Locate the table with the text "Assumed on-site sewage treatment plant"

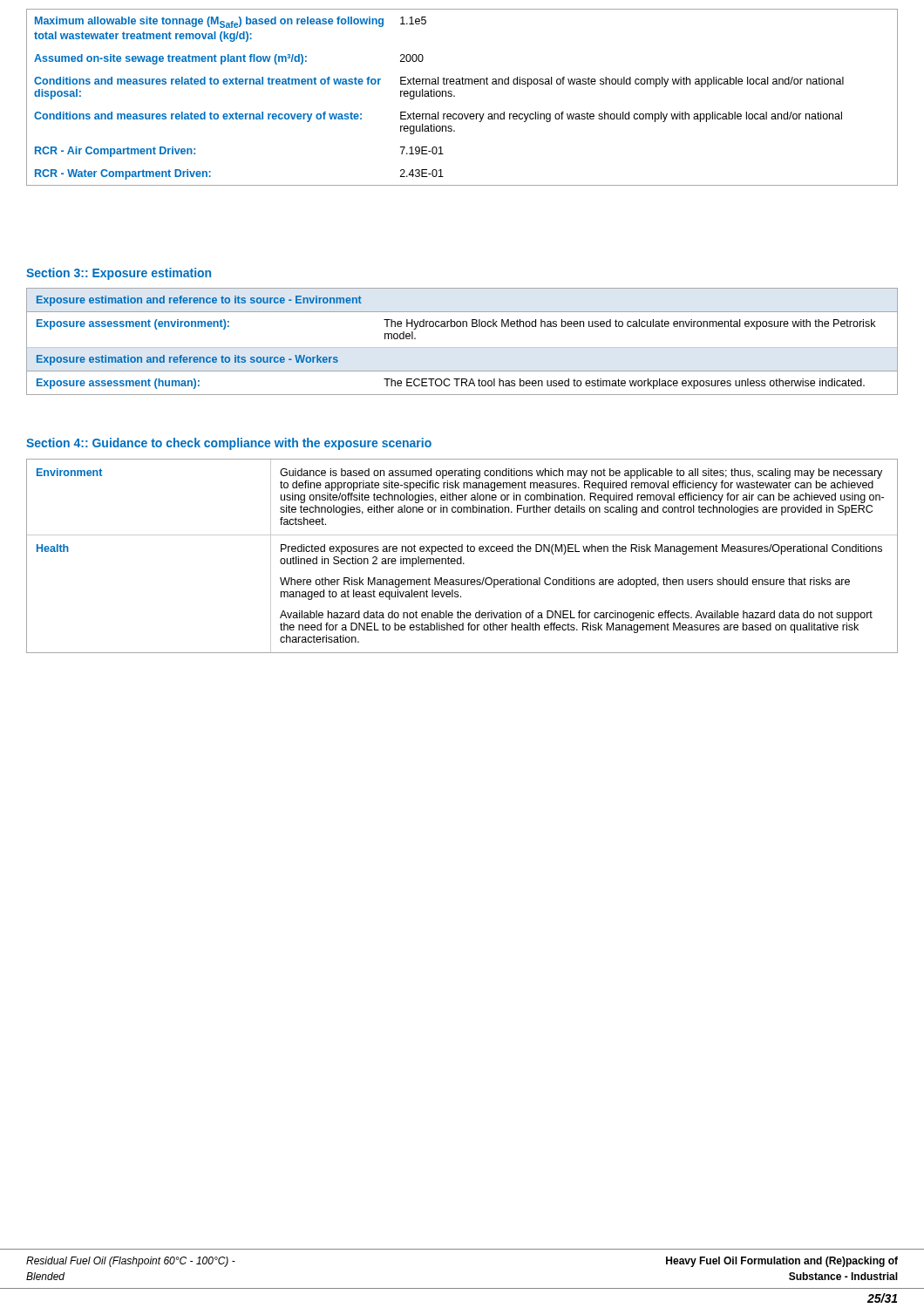tap(462, 97)
